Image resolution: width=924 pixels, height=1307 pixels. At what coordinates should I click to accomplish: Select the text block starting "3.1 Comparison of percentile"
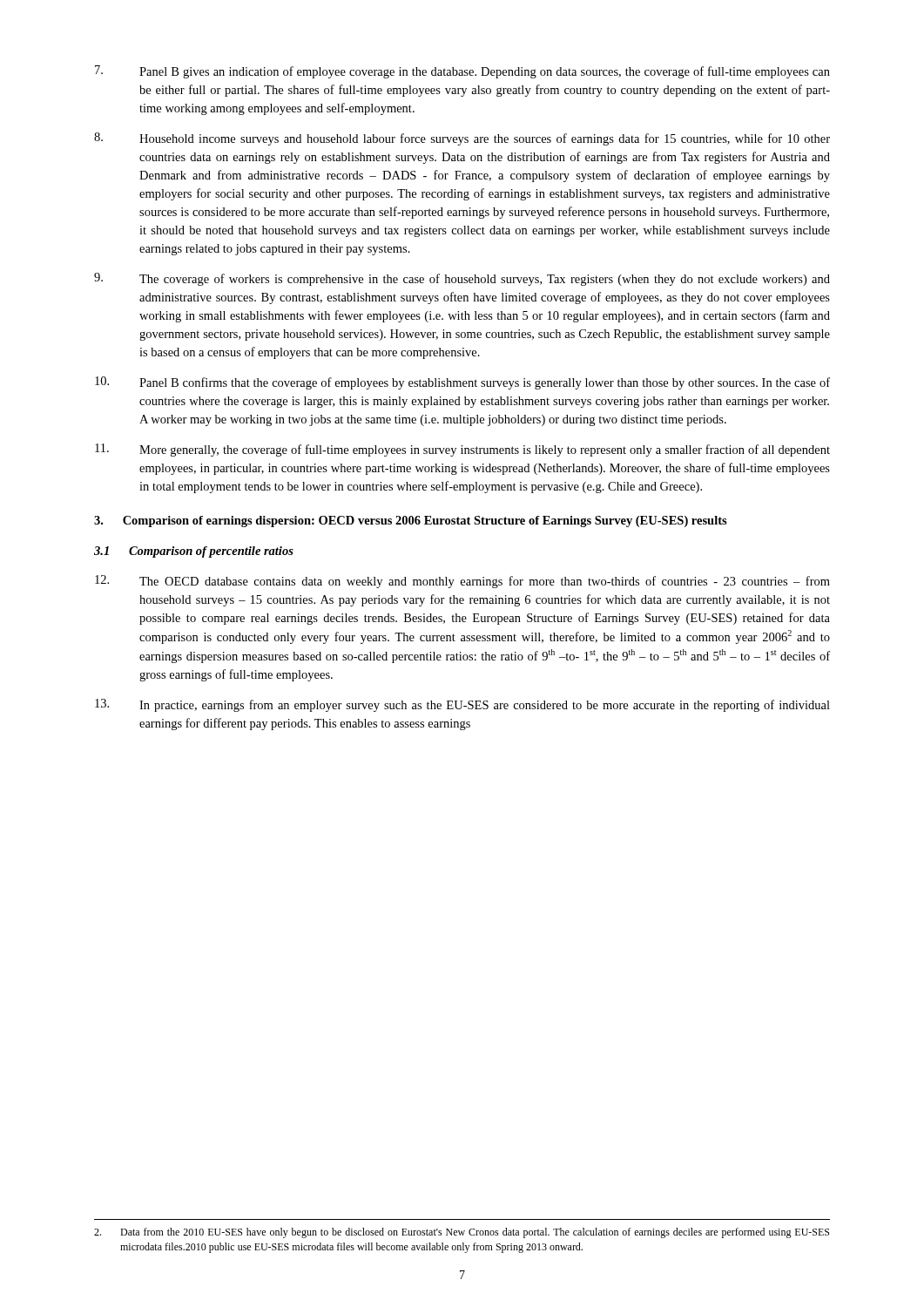pyautogui.click(x=194, y=552)
